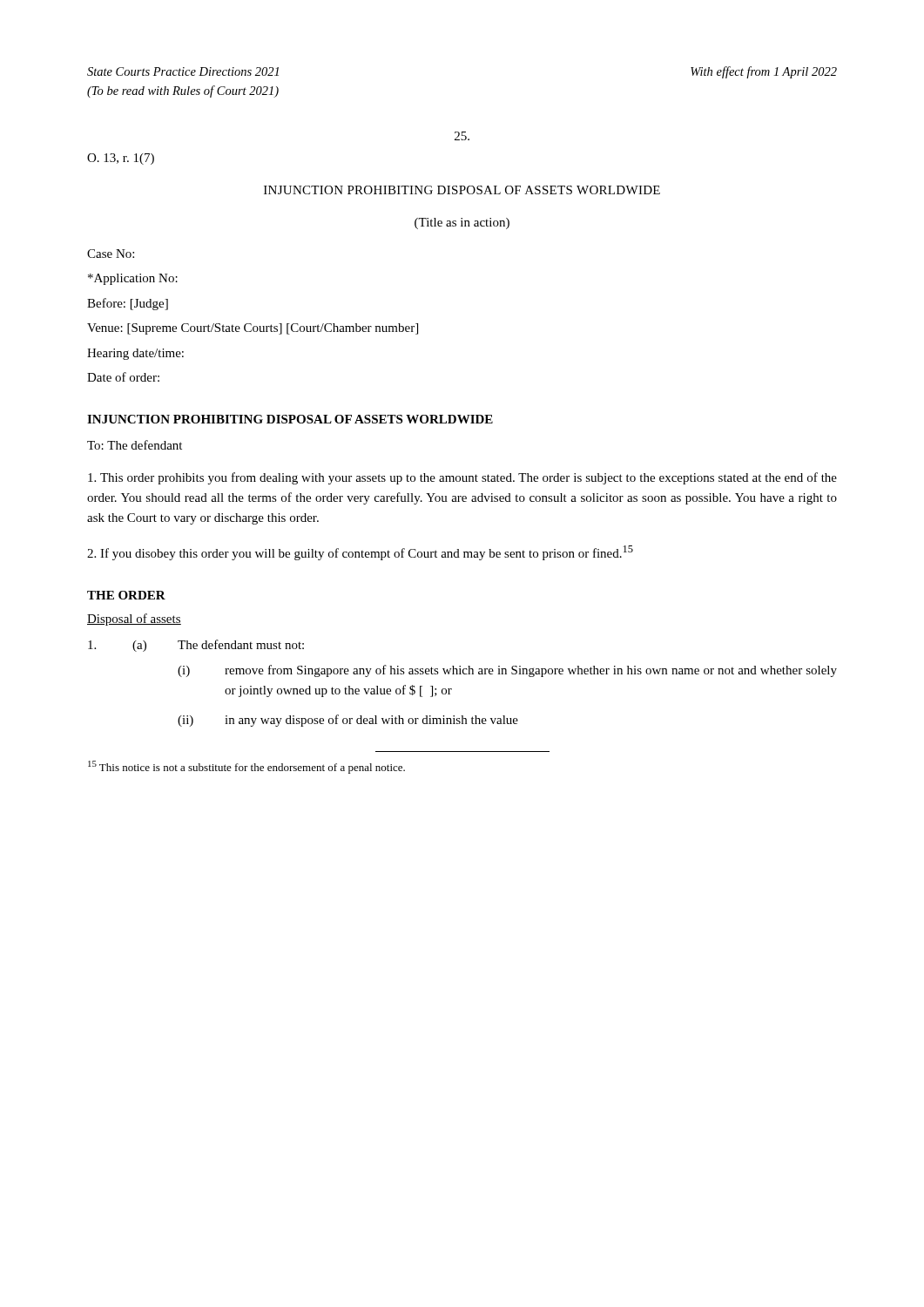Click on the title that reads "INJUNCTION PROHIBITING DISPOSAL OF"
This screenshot has width=924, height=1307.
(462, 190)
